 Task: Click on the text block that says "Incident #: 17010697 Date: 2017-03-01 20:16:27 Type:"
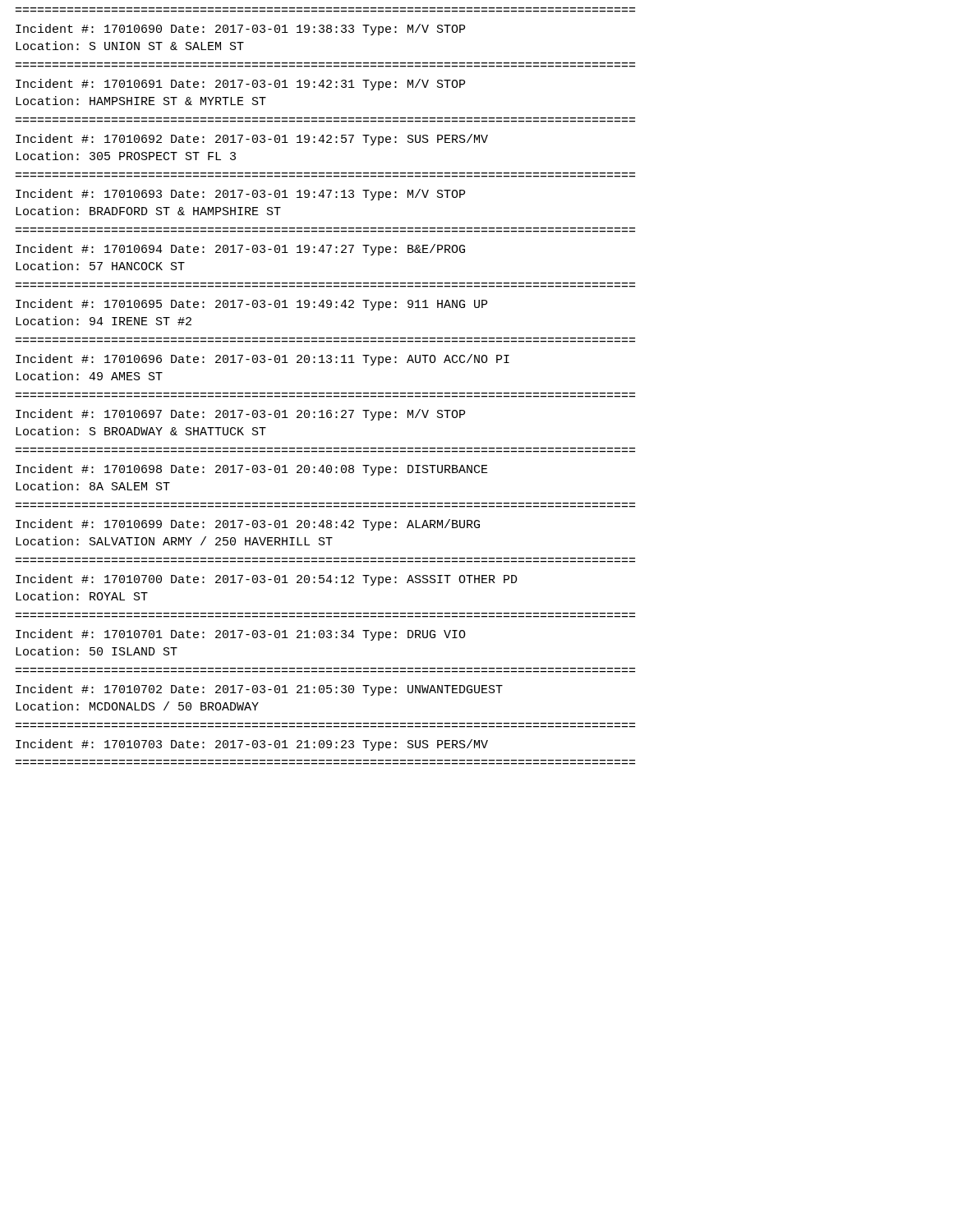[x=240, y=424]
